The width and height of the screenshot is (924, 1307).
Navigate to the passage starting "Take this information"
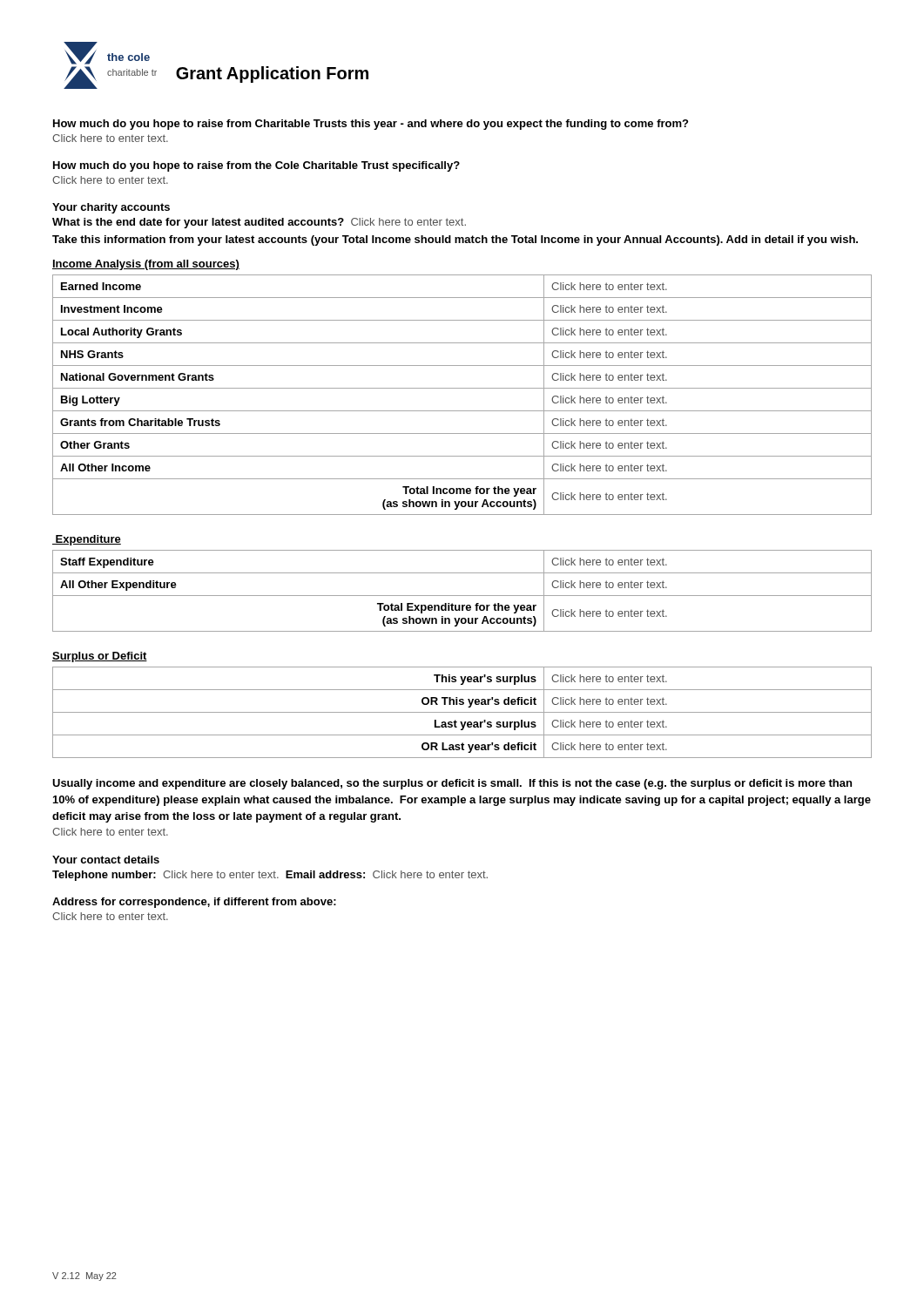point(455,239)
